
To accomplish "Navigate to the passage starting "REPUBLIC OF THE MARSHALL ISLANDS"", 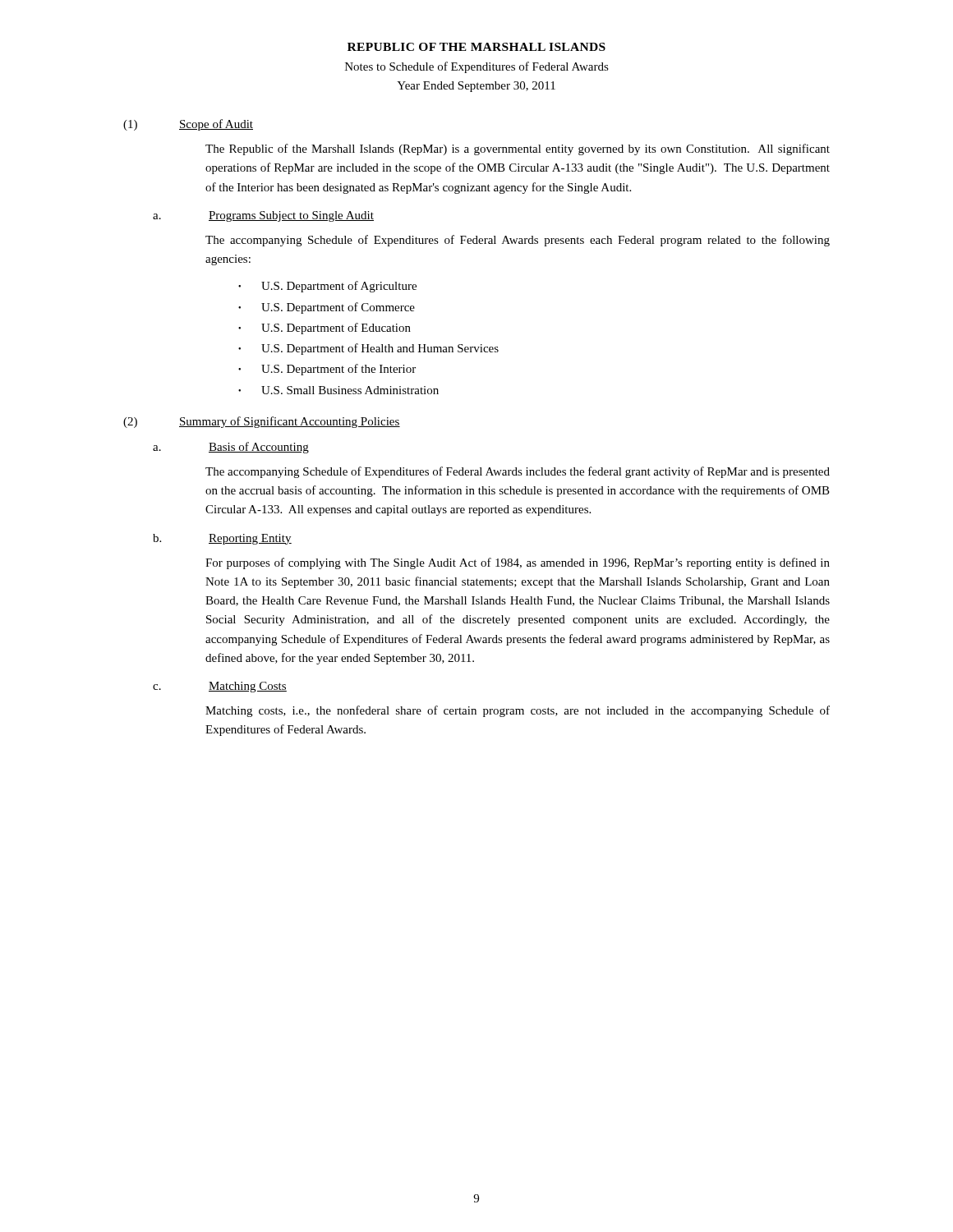I will [x=476, y=46].
